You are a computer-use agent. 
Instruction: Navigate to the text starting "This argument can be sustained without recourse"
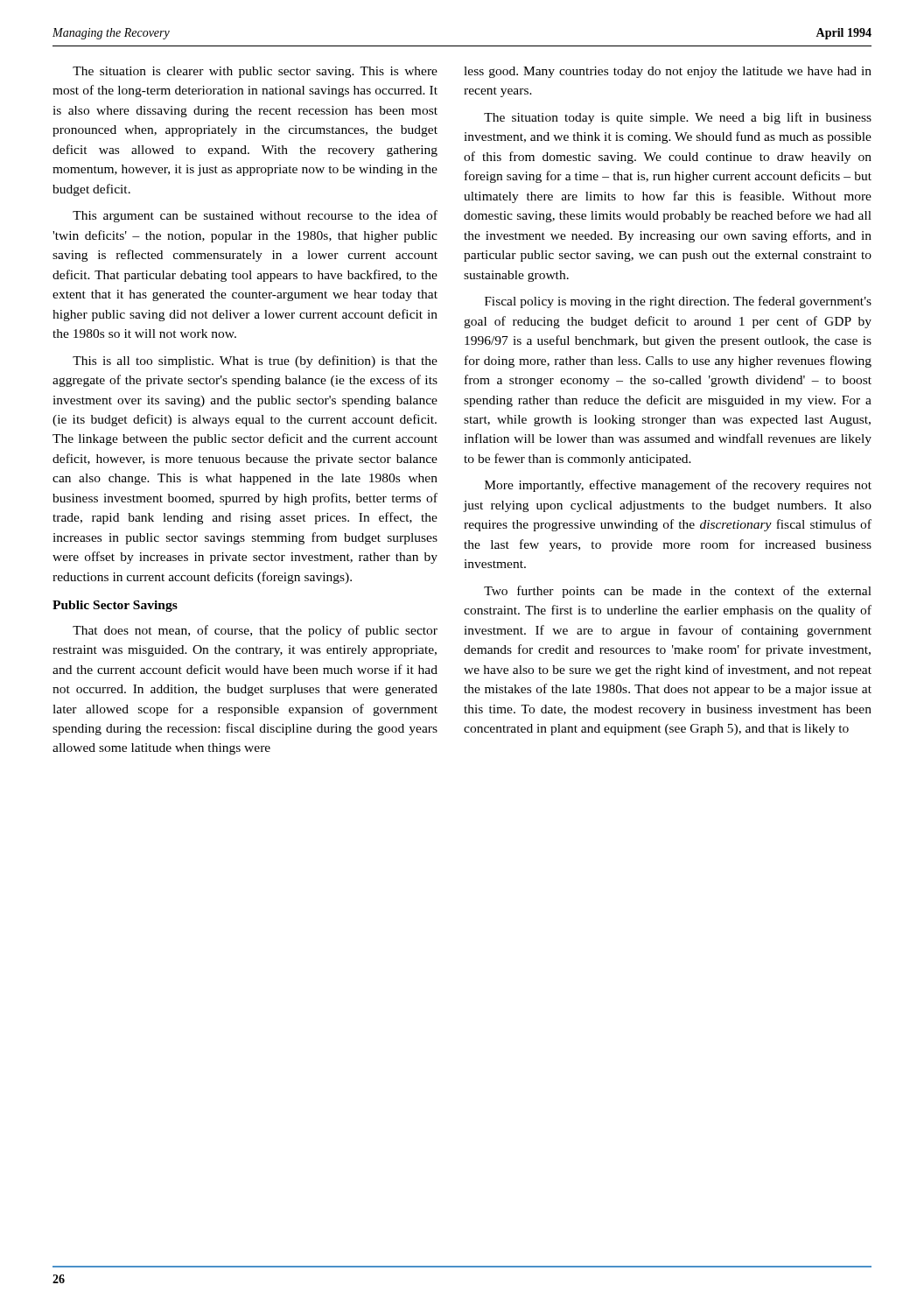tap(245, 275)
